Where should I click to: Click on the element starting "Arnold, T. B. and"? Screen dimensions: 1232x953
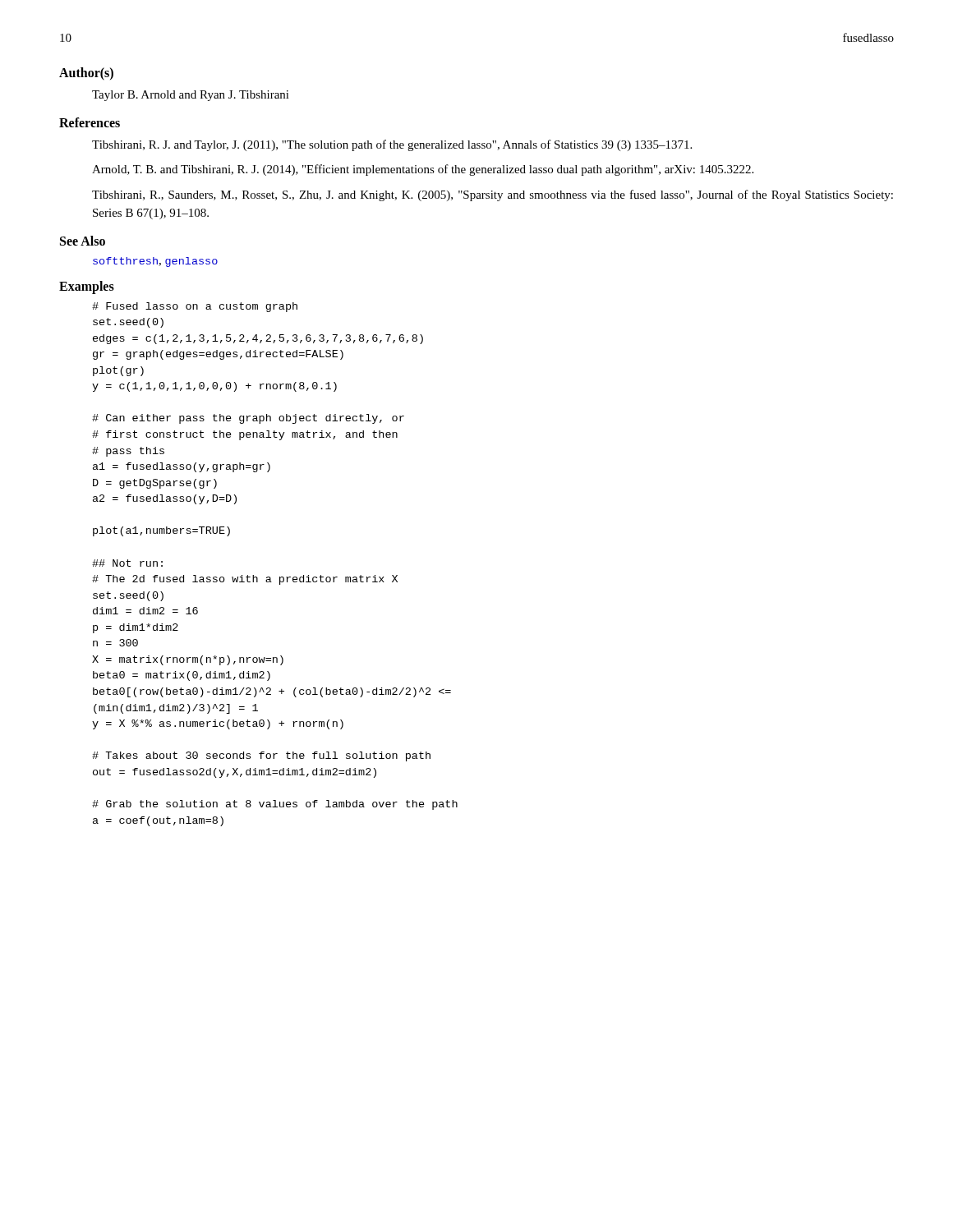(x=423, y=169)
